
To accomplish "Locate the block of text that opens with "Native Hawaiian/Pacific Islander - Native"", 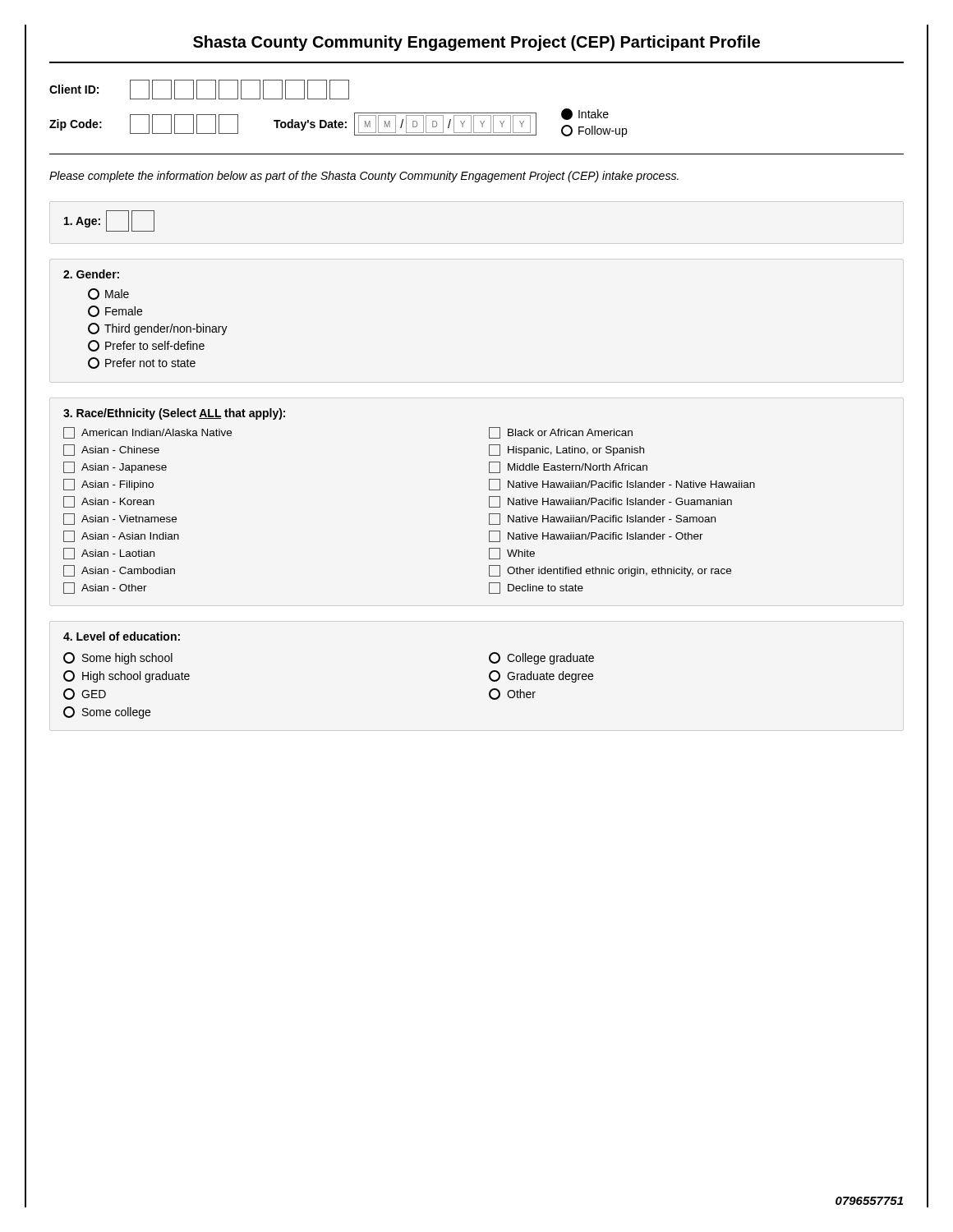I will coord(622,484).
